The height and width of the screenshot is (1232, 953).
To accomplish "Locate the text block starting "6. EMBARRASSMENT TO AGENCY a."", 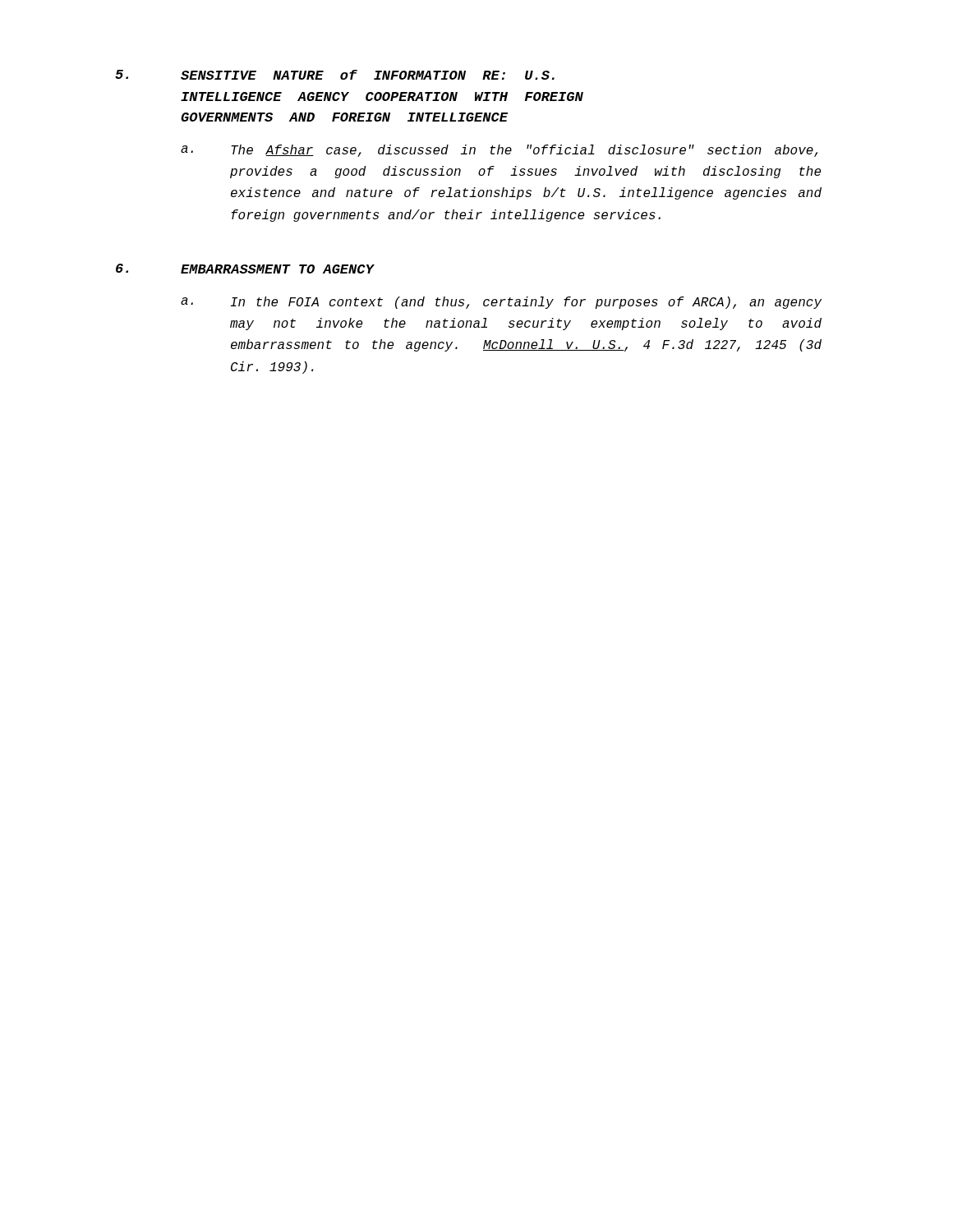I will (x=468, y=319).
